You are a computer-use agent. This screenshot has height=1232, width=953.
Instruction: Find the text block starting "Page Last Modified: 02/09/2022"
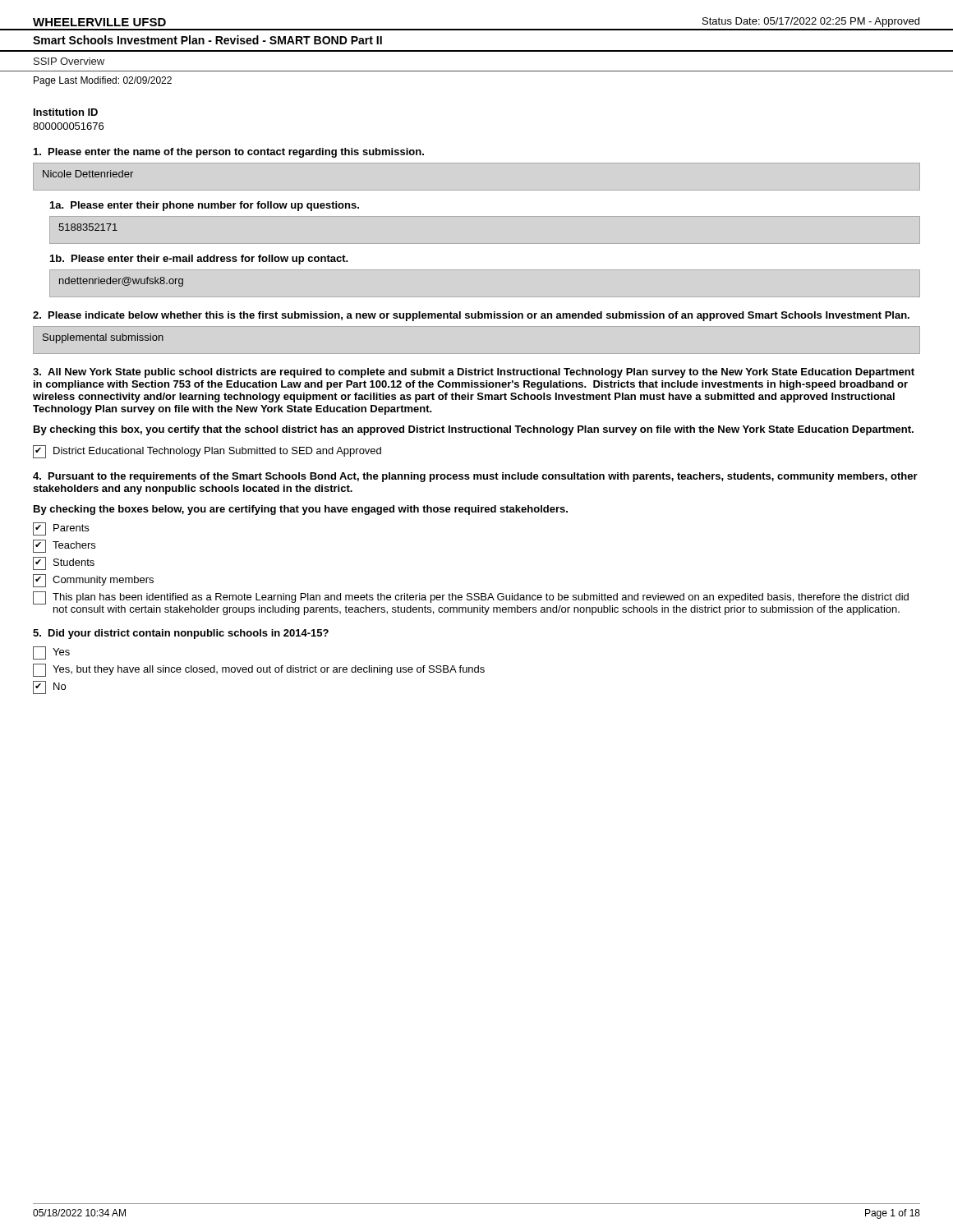tap(102, 81)
